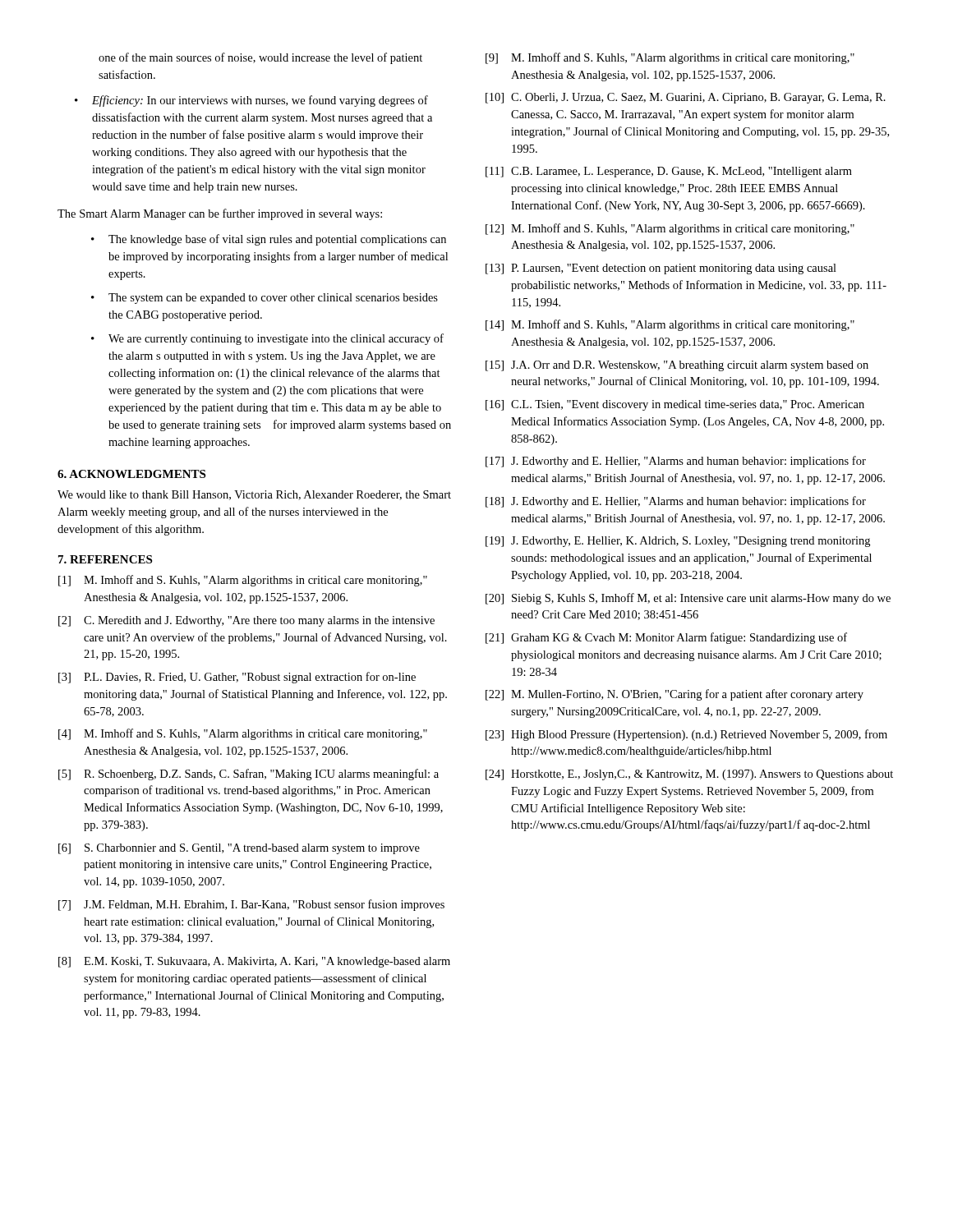Click on the list item containing "[20] Siebig S, Kuhls"

tap(690, 606)
